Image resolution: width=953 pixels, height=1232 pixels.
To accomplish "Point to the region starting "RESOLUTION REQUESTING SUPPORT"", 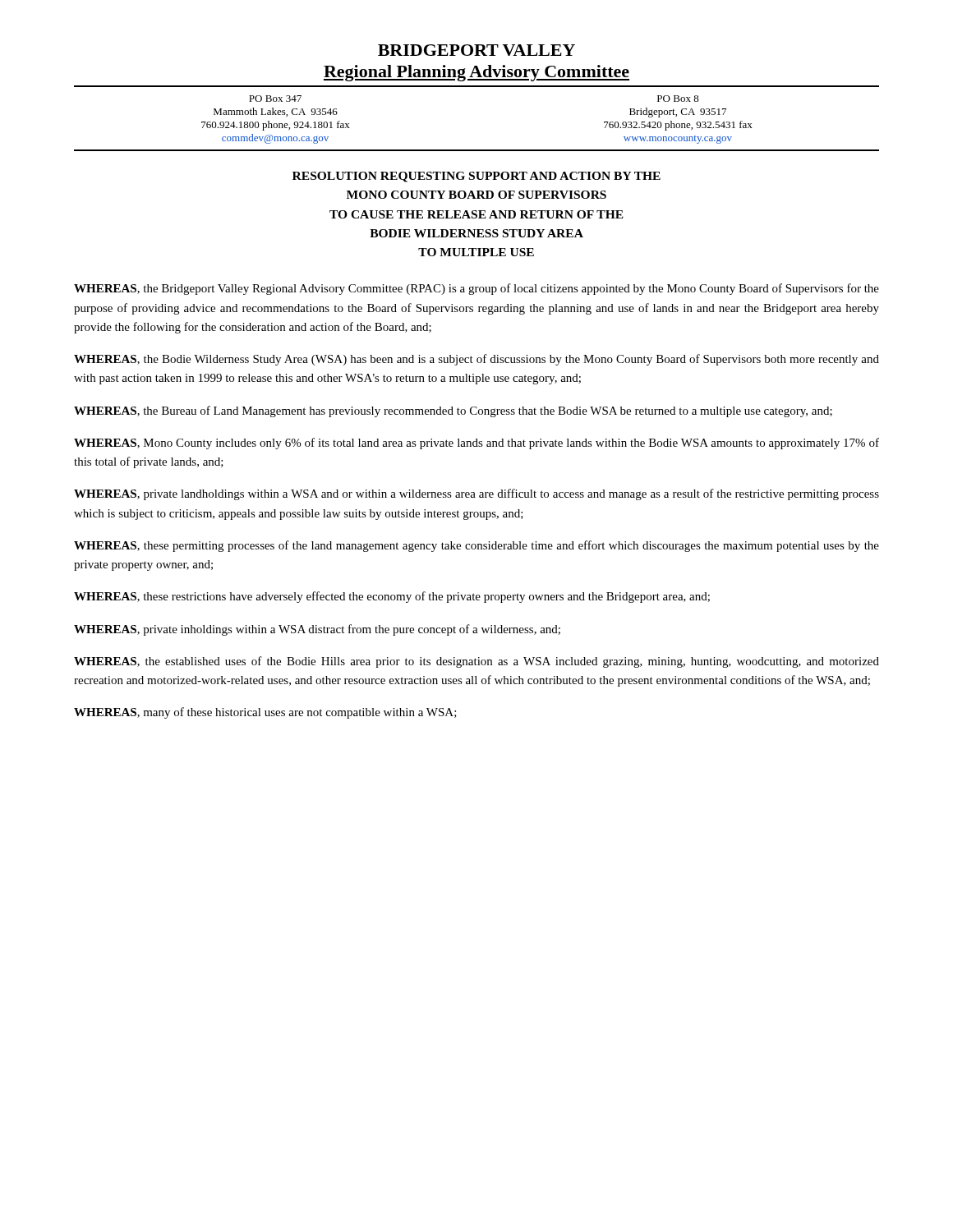I will click(x=476, y=214).
